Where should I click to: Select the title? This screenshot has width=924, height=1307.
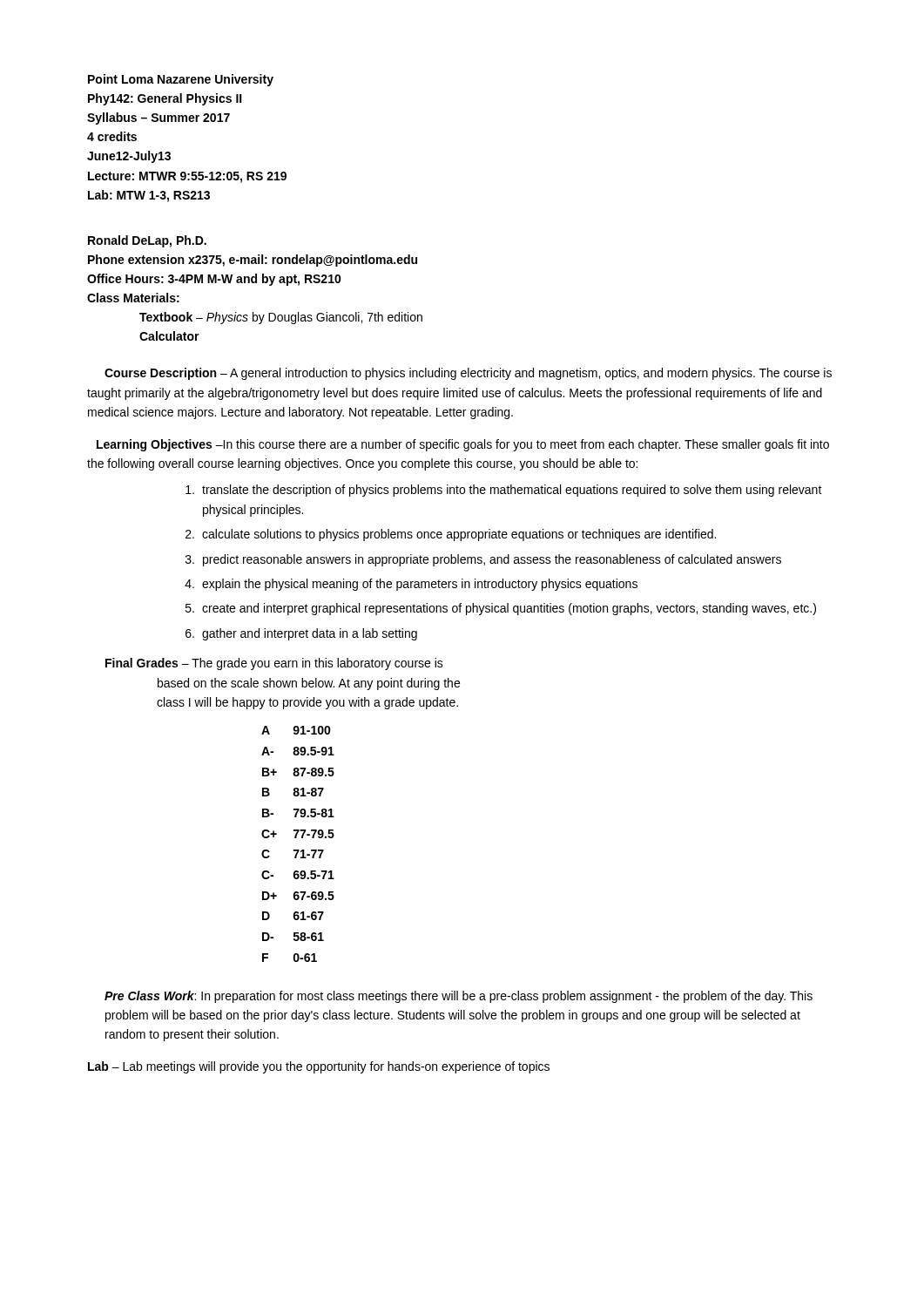click(x=187, y=137)
